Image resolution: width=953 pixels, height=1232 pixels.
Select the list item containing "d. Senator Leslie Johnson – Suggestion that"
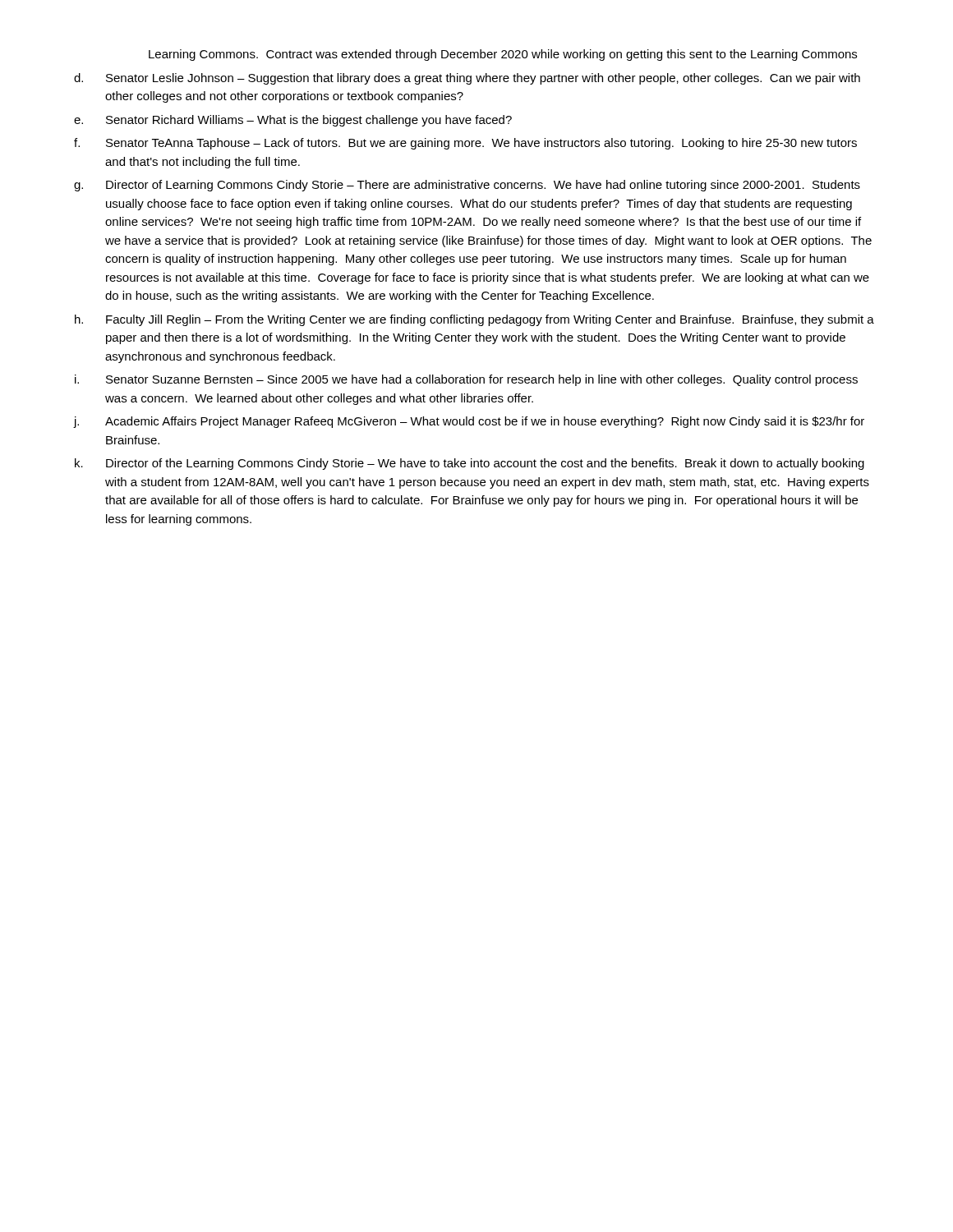(476, 87)
